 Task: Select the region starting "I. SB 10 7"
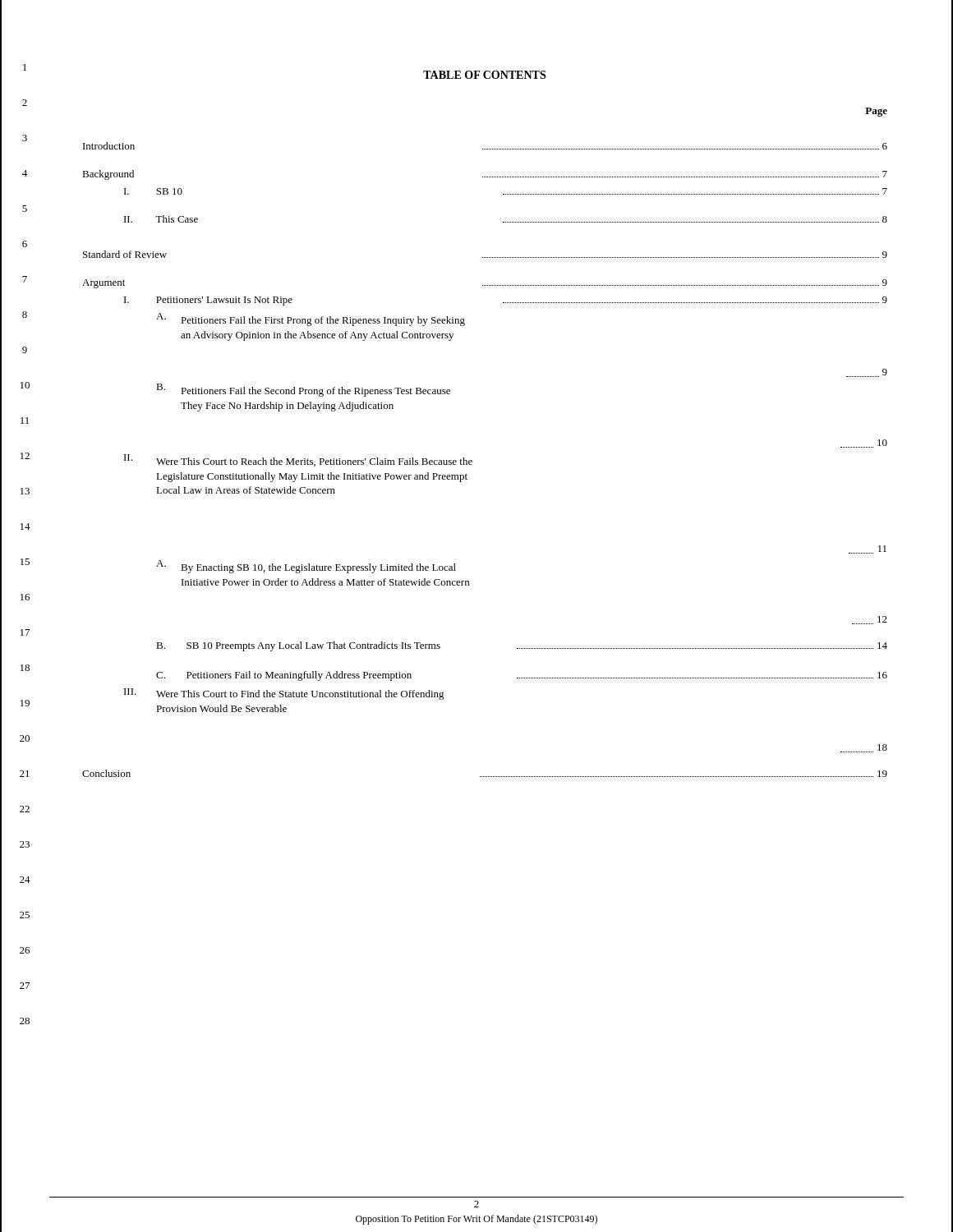point(505,191)
